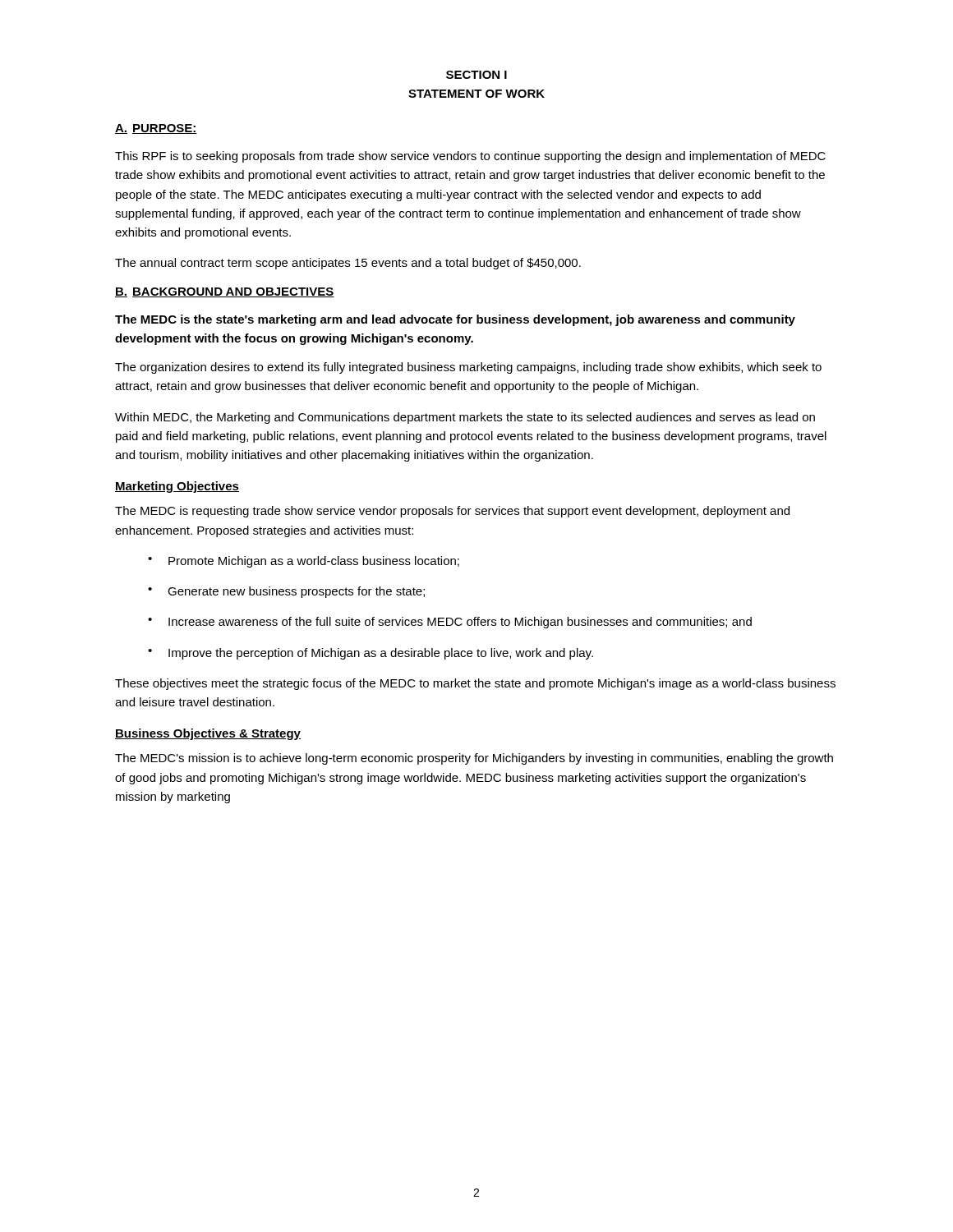Point to the region starting "Business Objectives & Strategy"
The image size is (953, 1232).
coord(208,733)
